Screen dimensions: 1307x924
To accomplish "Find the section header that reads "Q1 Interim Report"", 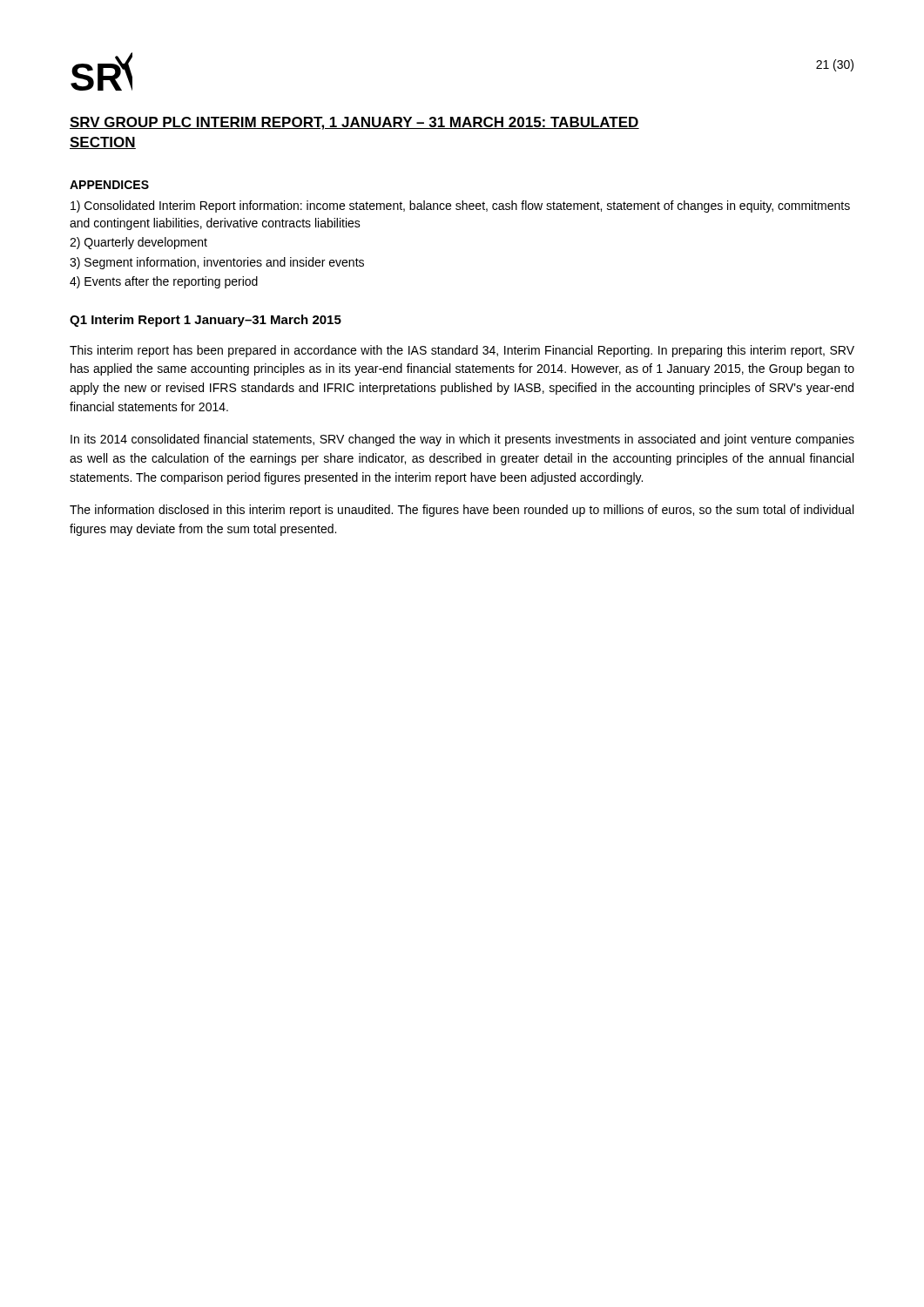I will click(x=205, y=320).
